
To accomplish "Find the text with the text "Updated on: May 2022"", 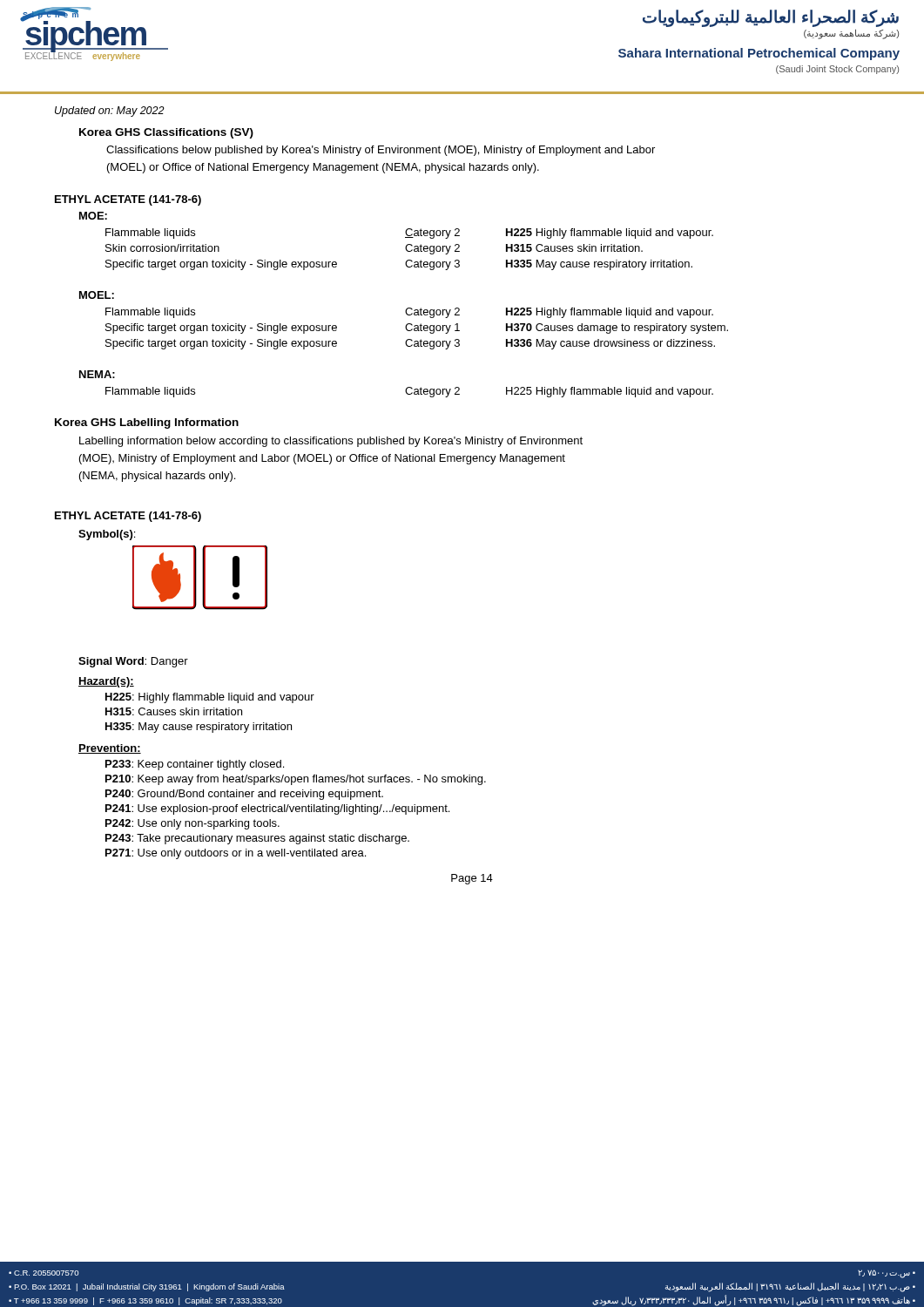I will coord(109,111).
